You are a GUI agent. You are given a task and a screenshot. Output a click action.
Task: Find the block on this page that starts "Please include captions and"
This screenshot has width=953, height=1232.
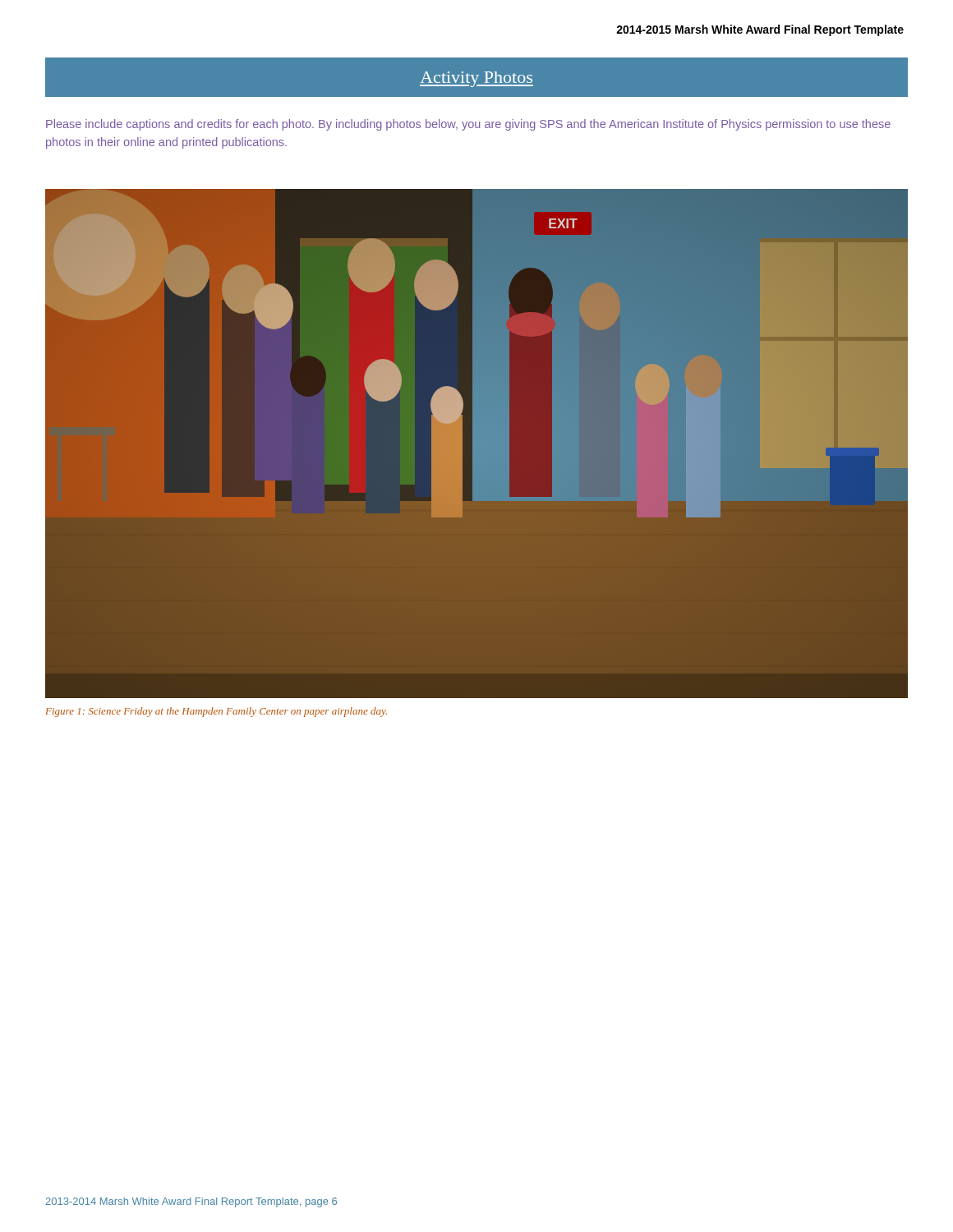coord(468,133)
